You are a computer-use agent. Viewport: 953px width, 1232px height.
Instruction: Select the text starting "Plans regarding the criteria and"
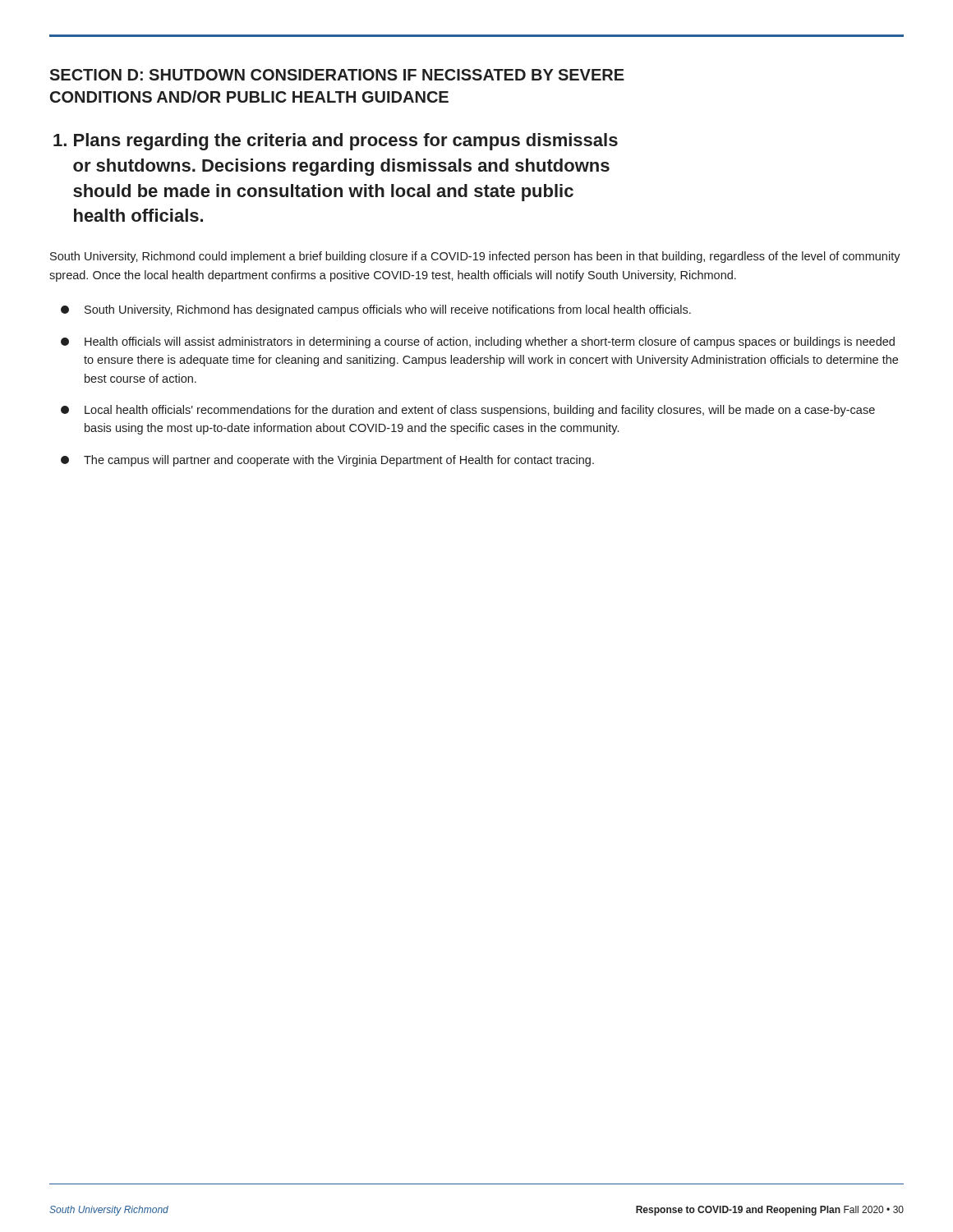click(476, 179)
